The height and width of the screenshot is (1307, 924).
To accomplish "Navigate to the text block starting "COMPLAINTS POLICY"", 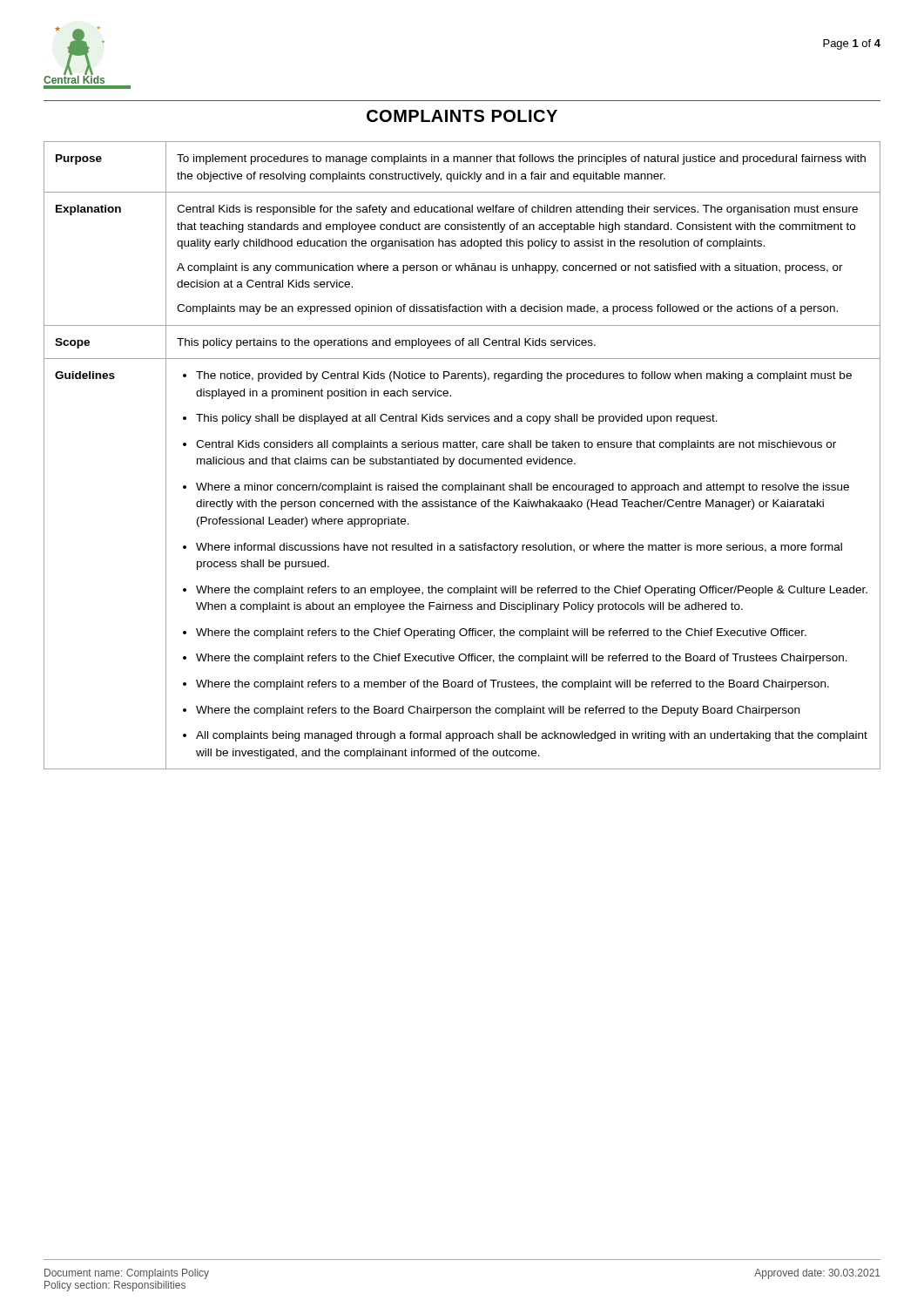I will click(x=462, y=116).
